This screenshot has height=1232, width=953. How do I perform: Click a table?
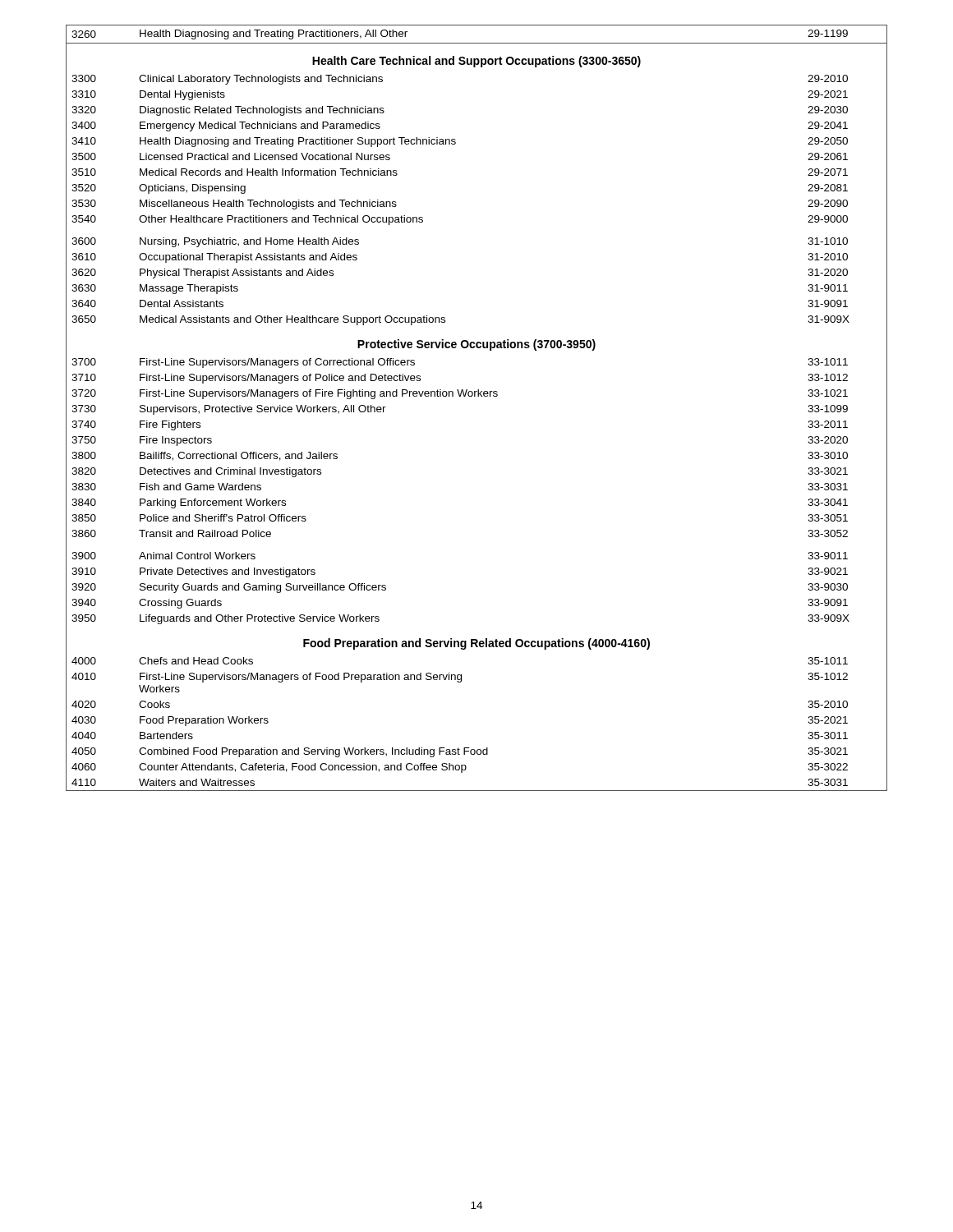point(476,408)
